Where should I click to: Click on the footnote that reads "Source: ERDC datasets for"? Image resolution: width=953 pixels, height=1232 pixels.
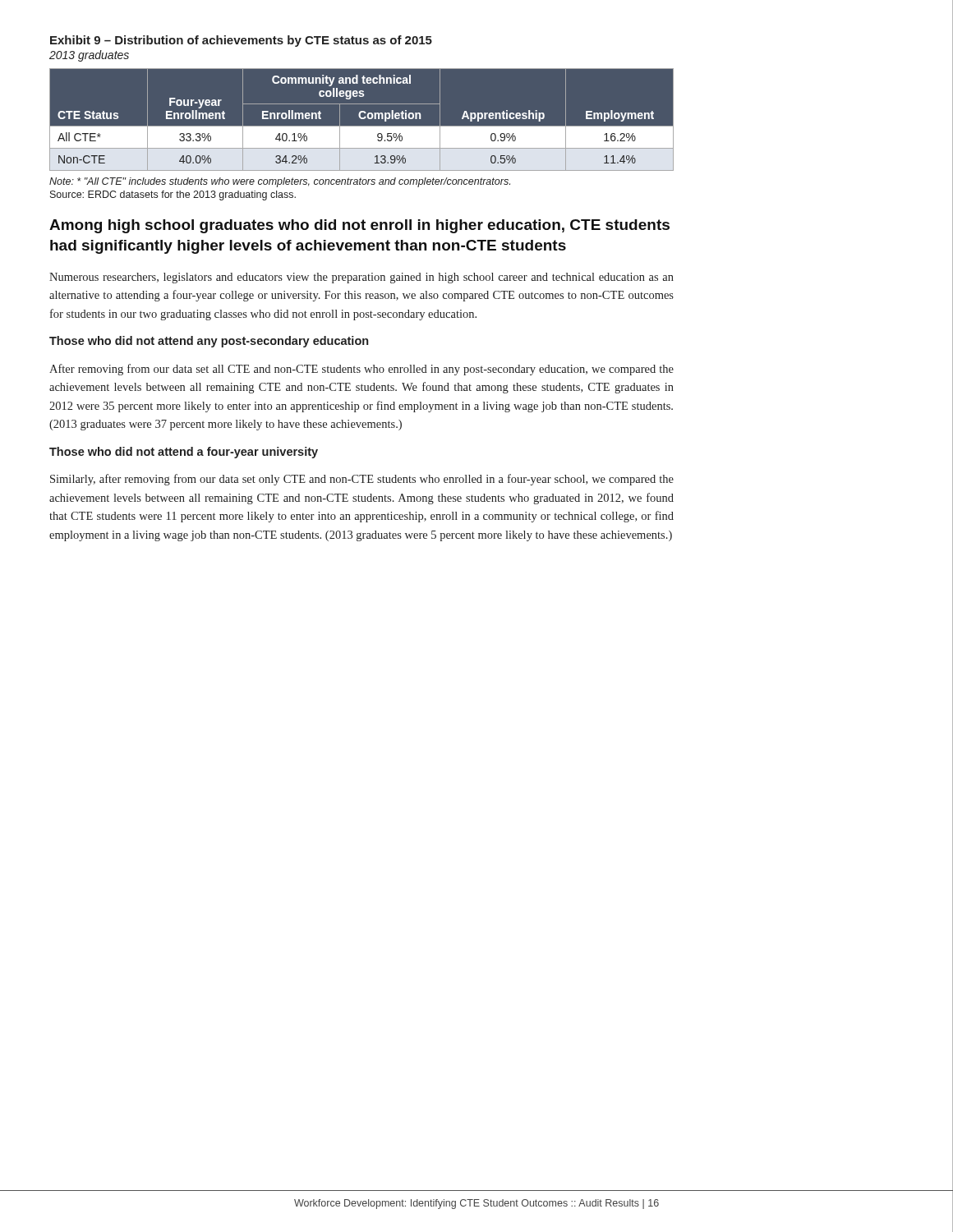pyautogui.click(x=361, y=195)
